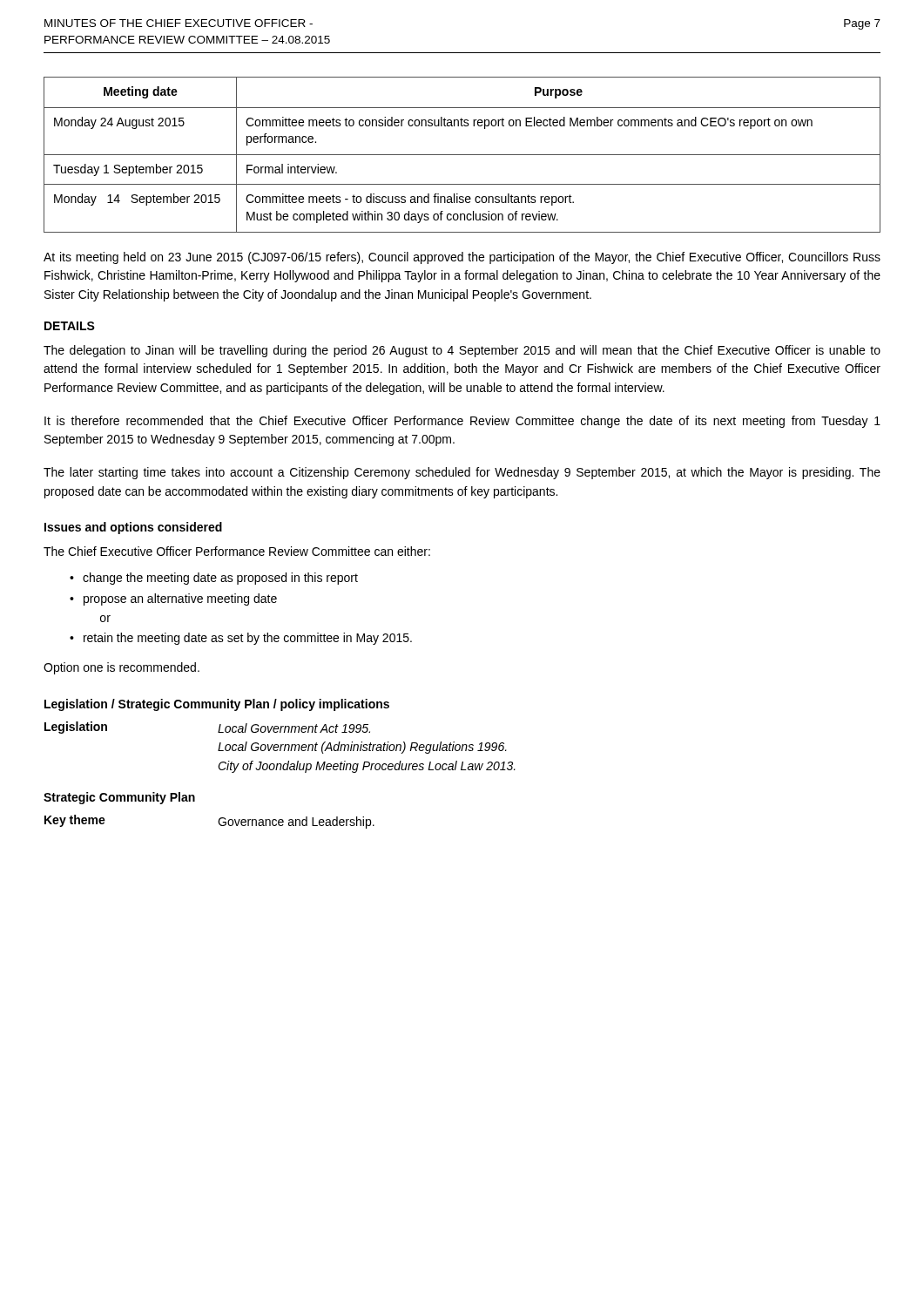Click on the list item that reads "• change the meeting"

click(x=214, y=579)
